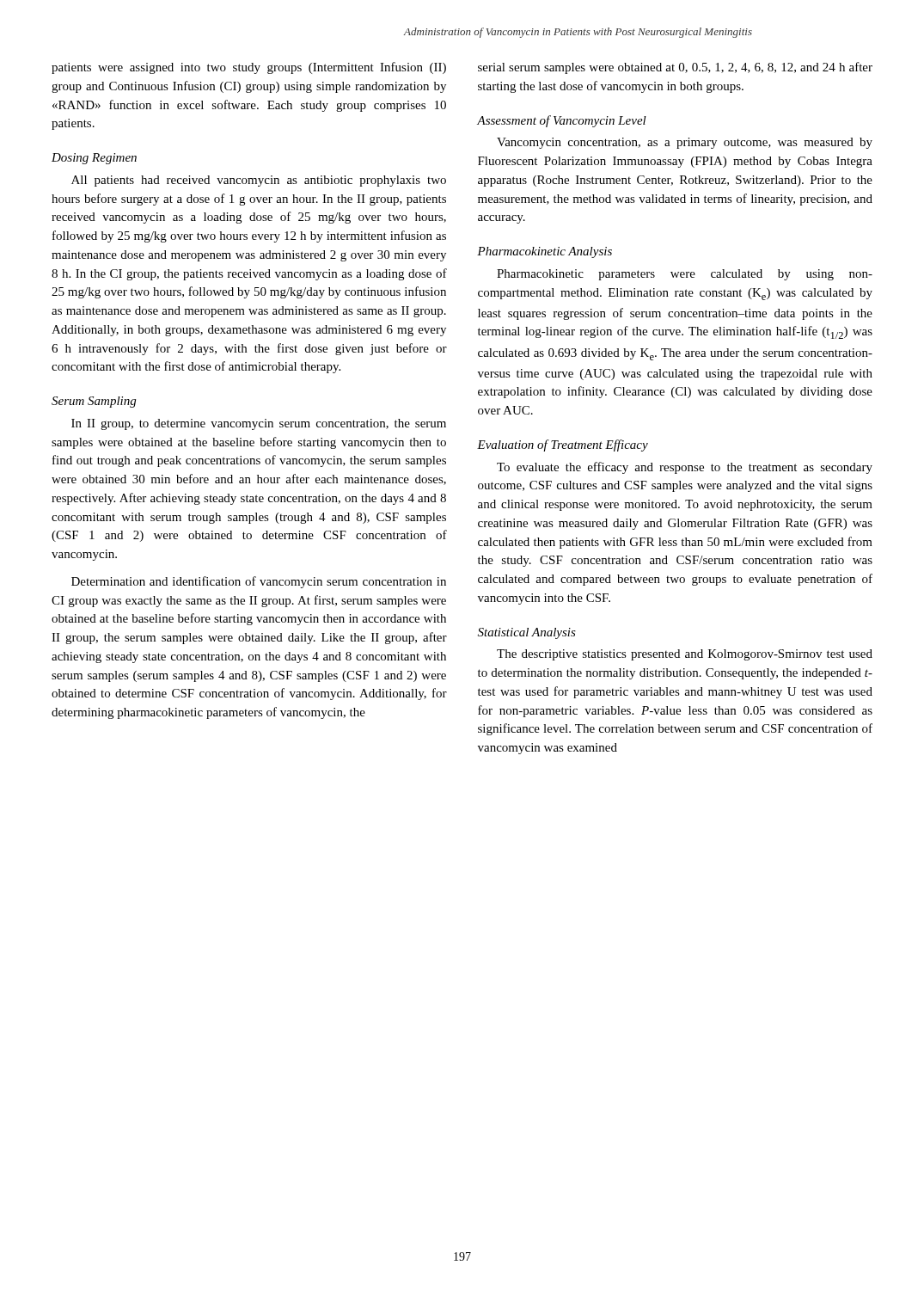Locate the block of text that opens with "patients were assigned into two study groups (Intermittent"
This screenshot has width=924, height=1290.
[x=249, y=96]
